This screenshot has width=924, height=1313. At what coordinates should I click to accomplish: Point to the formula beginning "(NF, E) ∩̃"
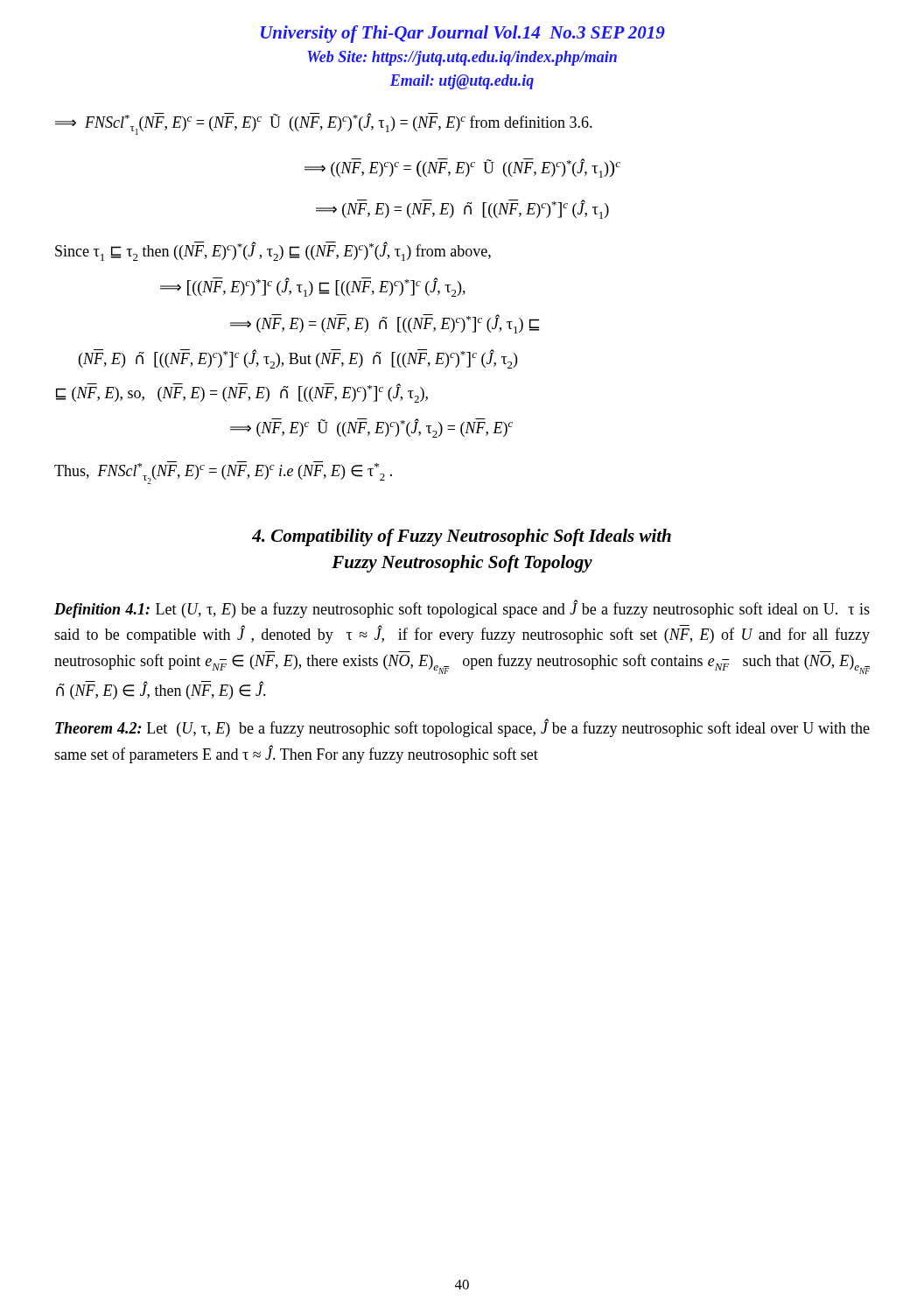[286, 359]
